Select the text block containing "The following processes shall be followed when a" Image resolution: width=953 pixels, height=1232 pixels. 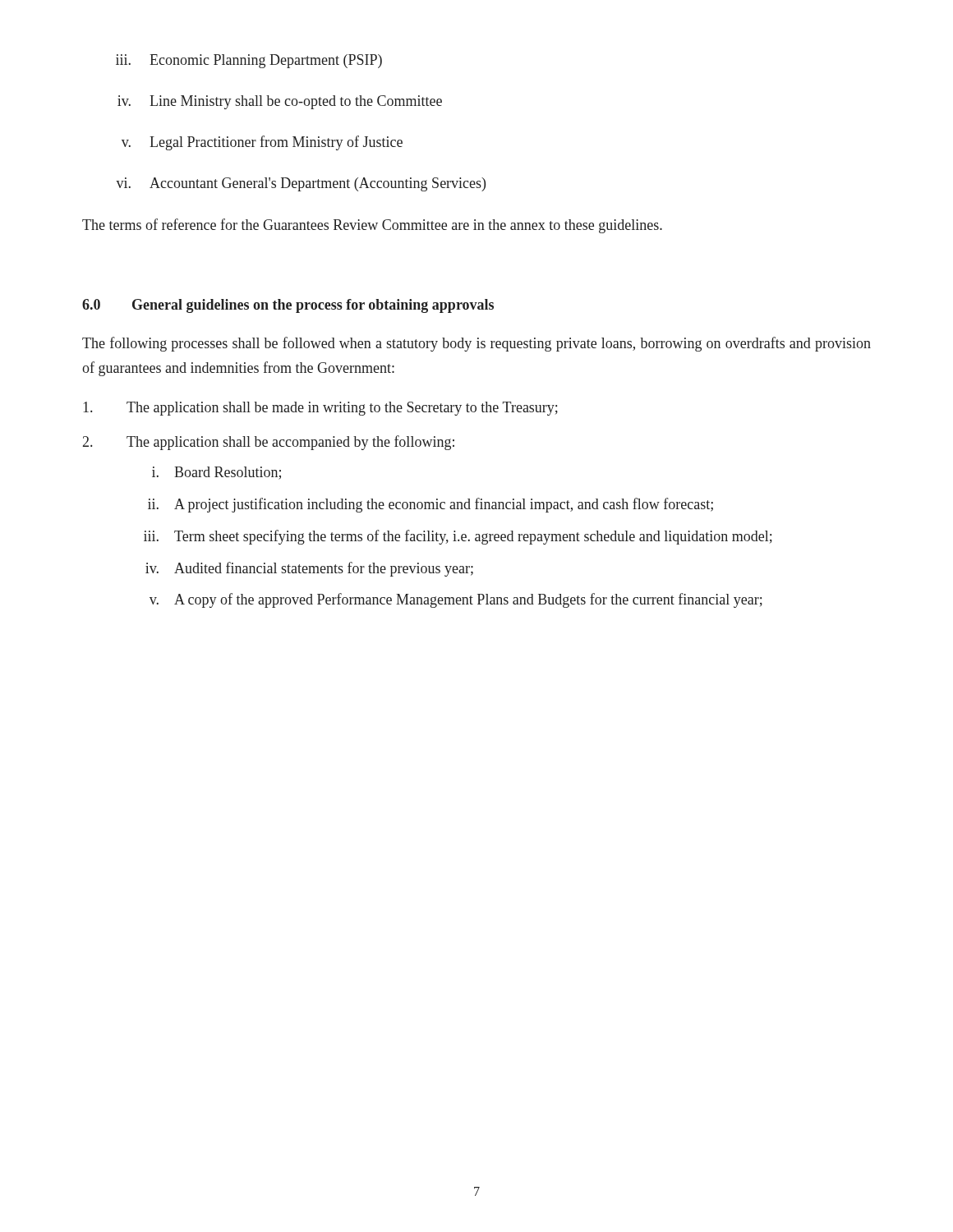[x=476, y=356]
